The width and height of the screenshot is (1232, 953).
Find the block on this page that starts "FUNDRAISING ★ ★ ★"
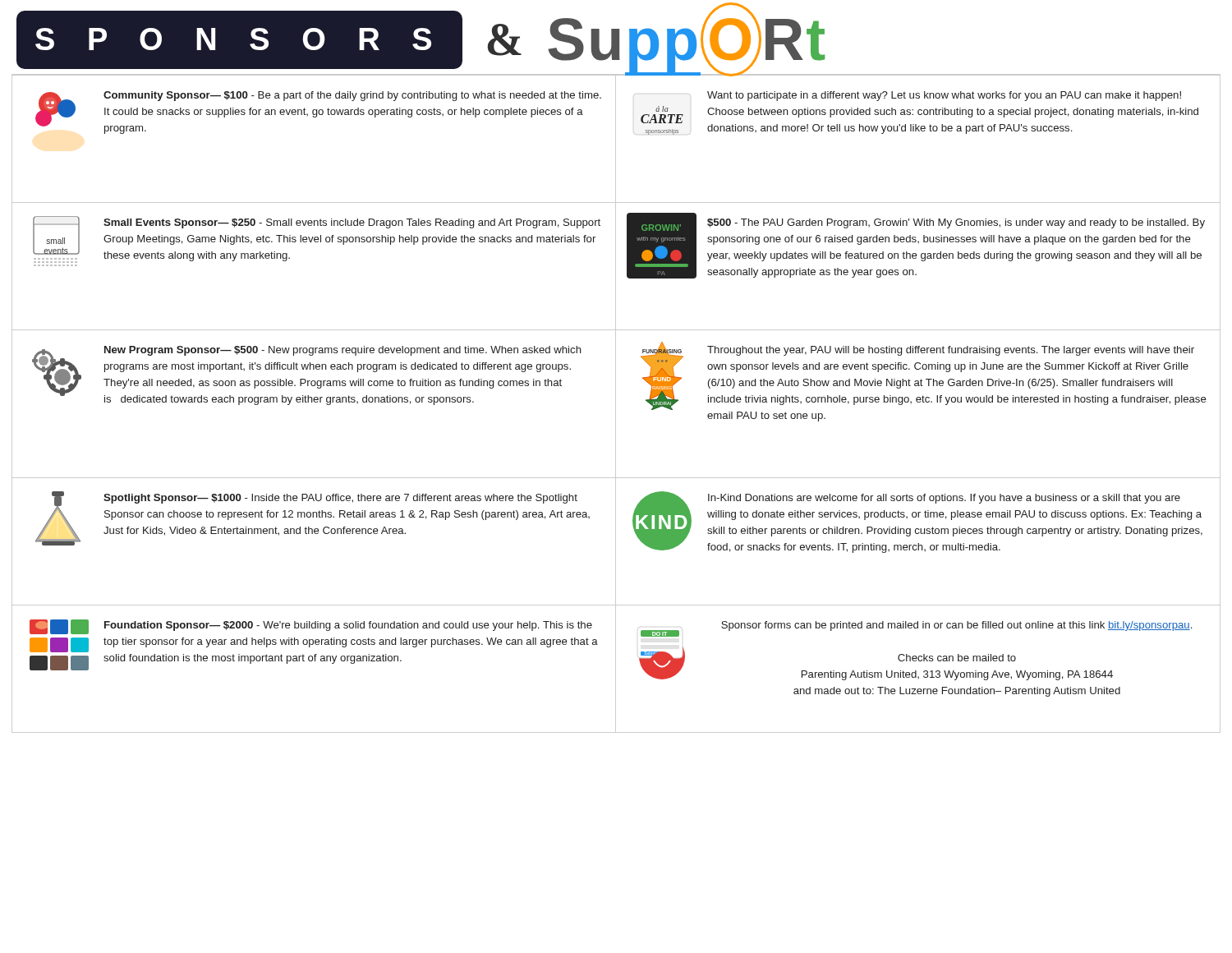click(918, 383)
